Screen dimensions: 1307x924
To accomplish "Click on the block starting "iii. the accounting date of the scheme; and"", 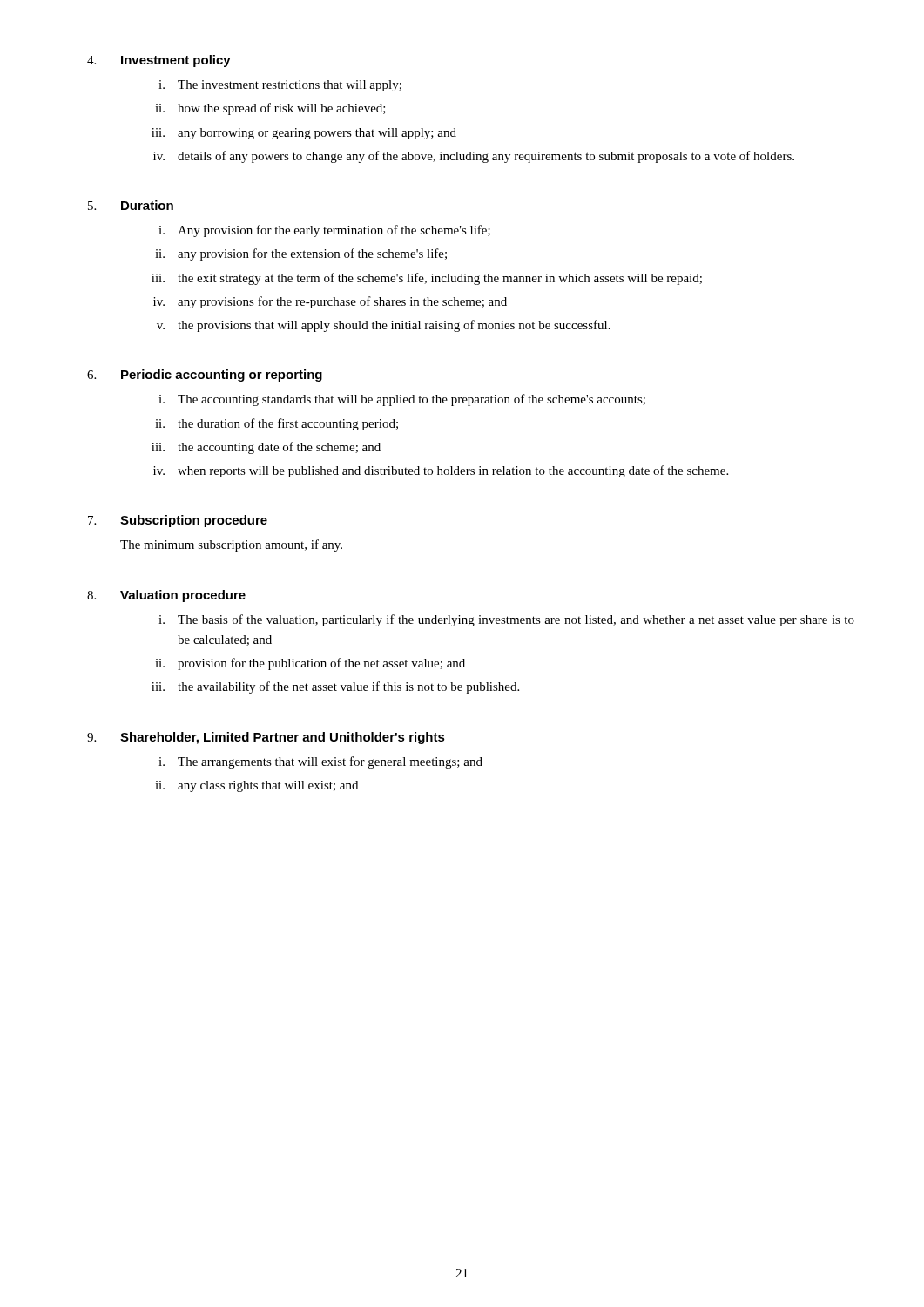I will point(266,448).
